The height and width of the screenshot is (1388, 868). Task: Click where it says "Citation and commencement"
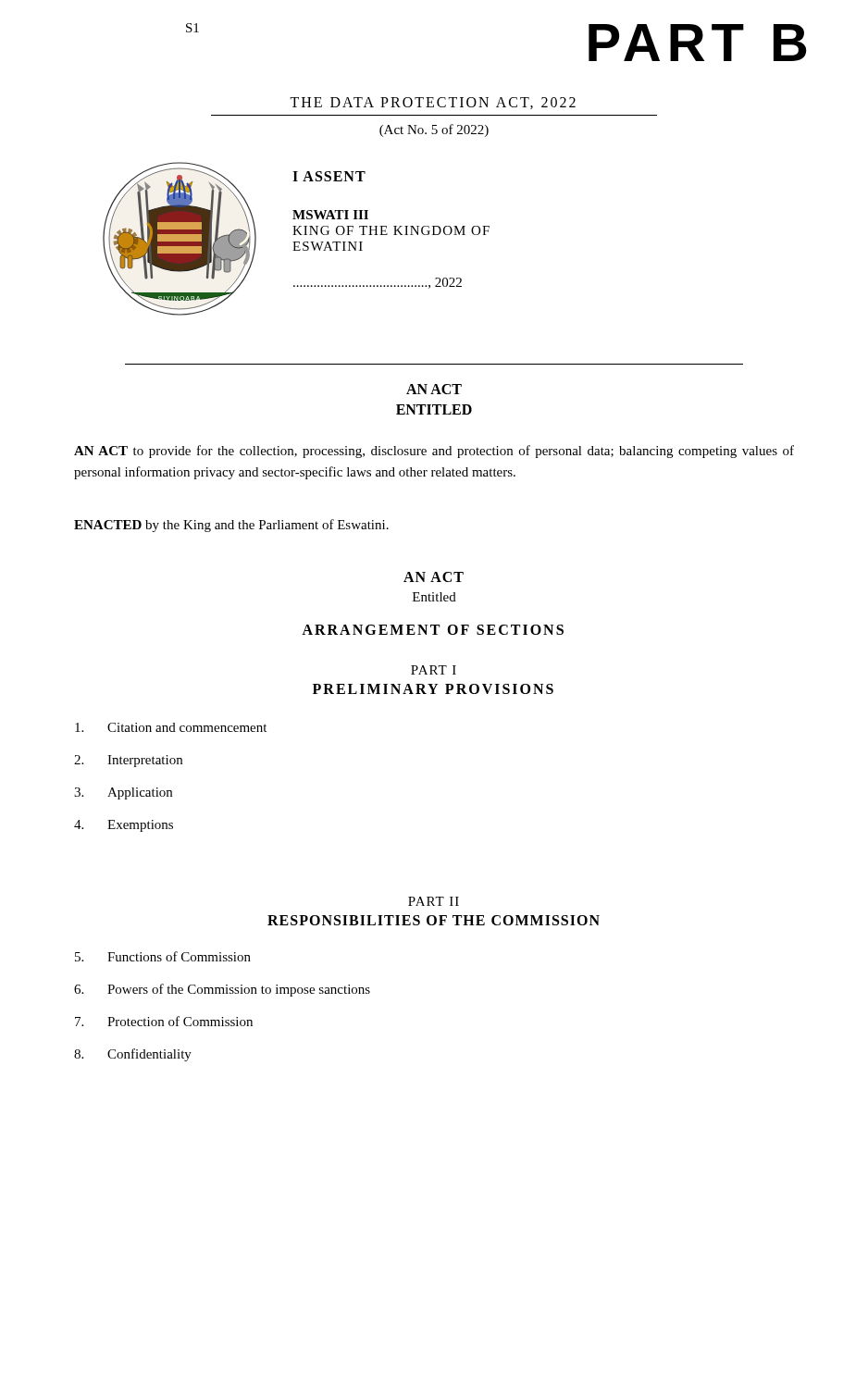pos(170,728)
